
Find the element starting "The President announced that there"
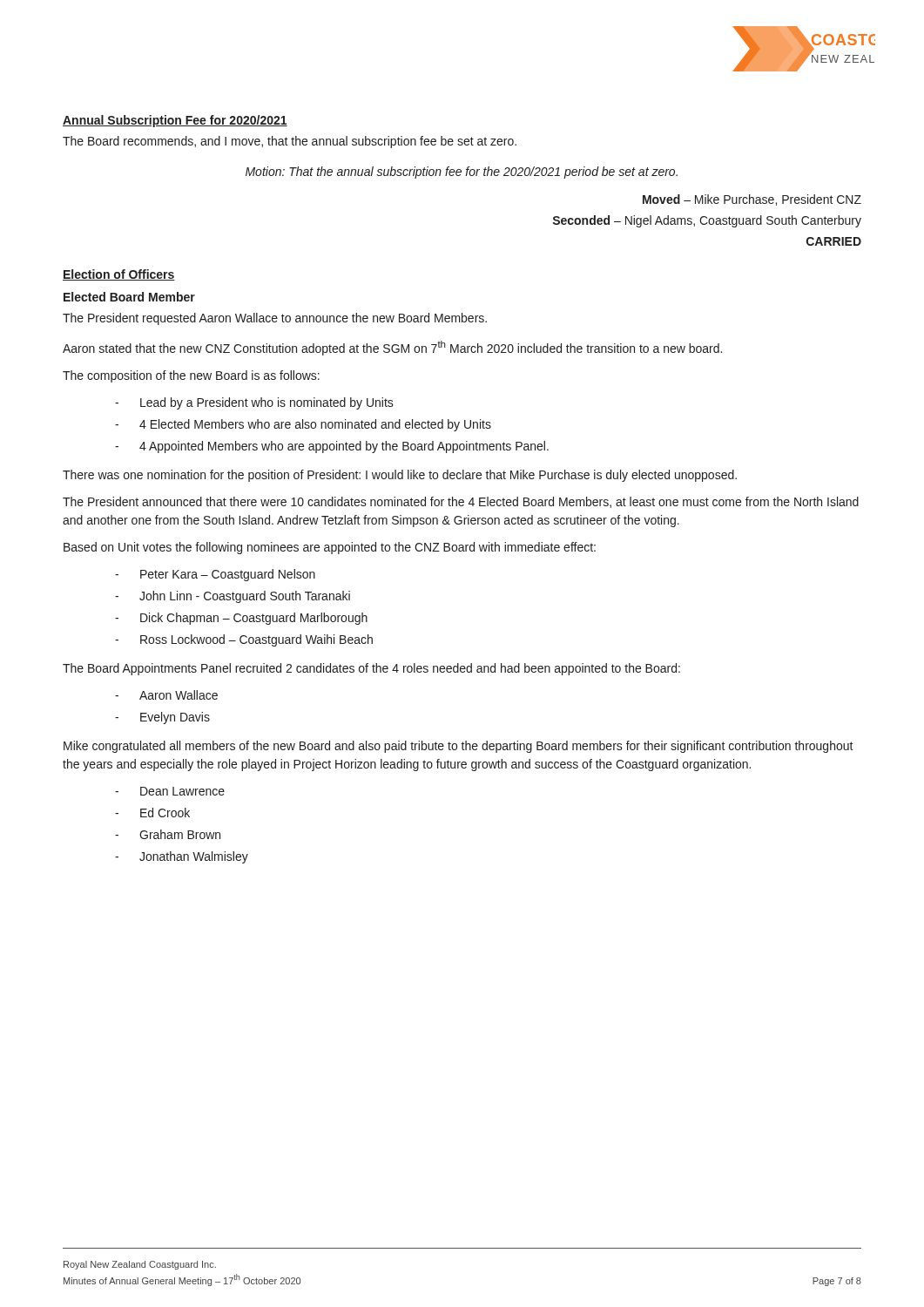tap(461, 511)
